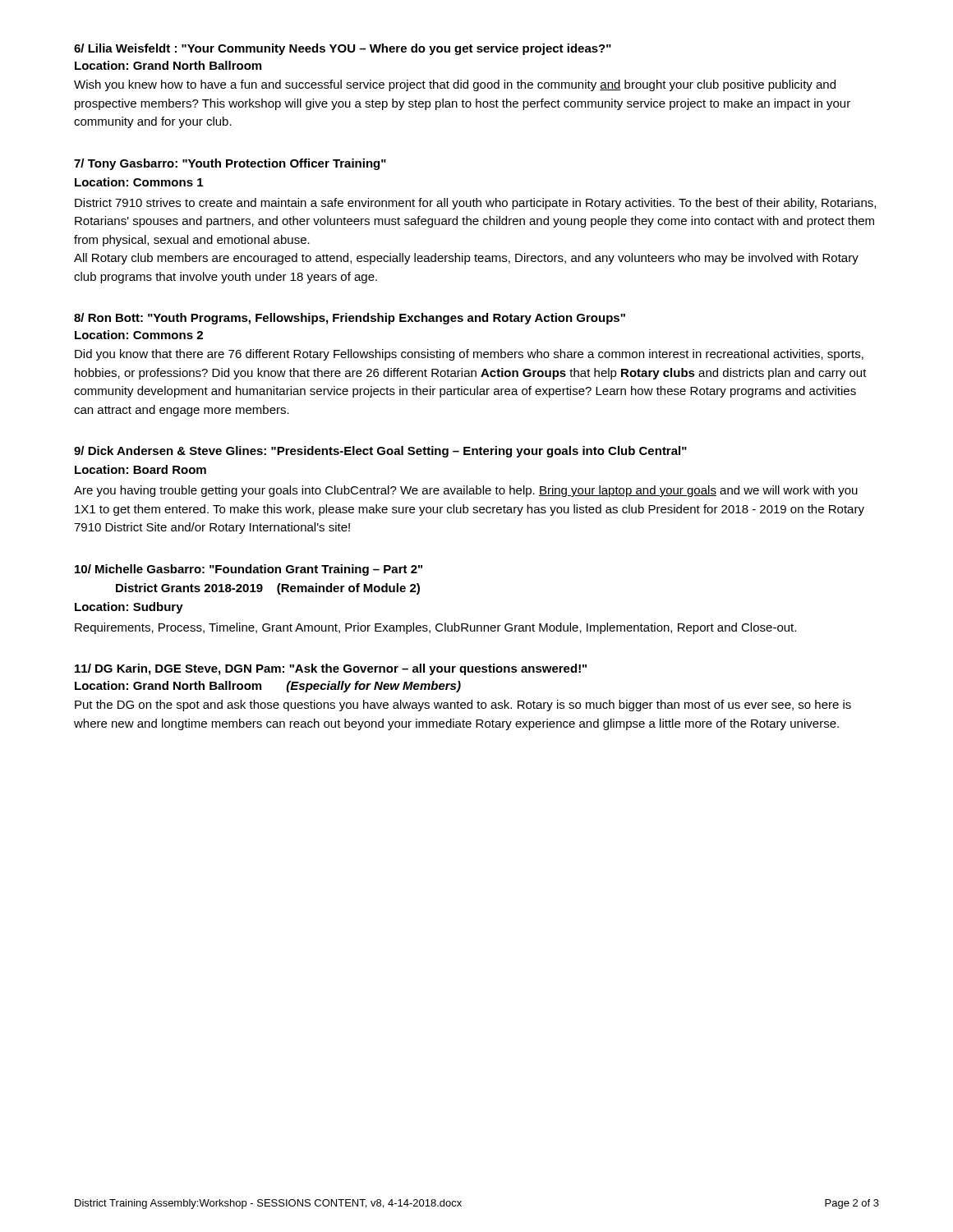Image resolution: width=953 pixels, height=1232 pixels.
Task: Locate the block of text that opens with "Requirements, Process, Timeline, Grant"
Action: [476, 627]
